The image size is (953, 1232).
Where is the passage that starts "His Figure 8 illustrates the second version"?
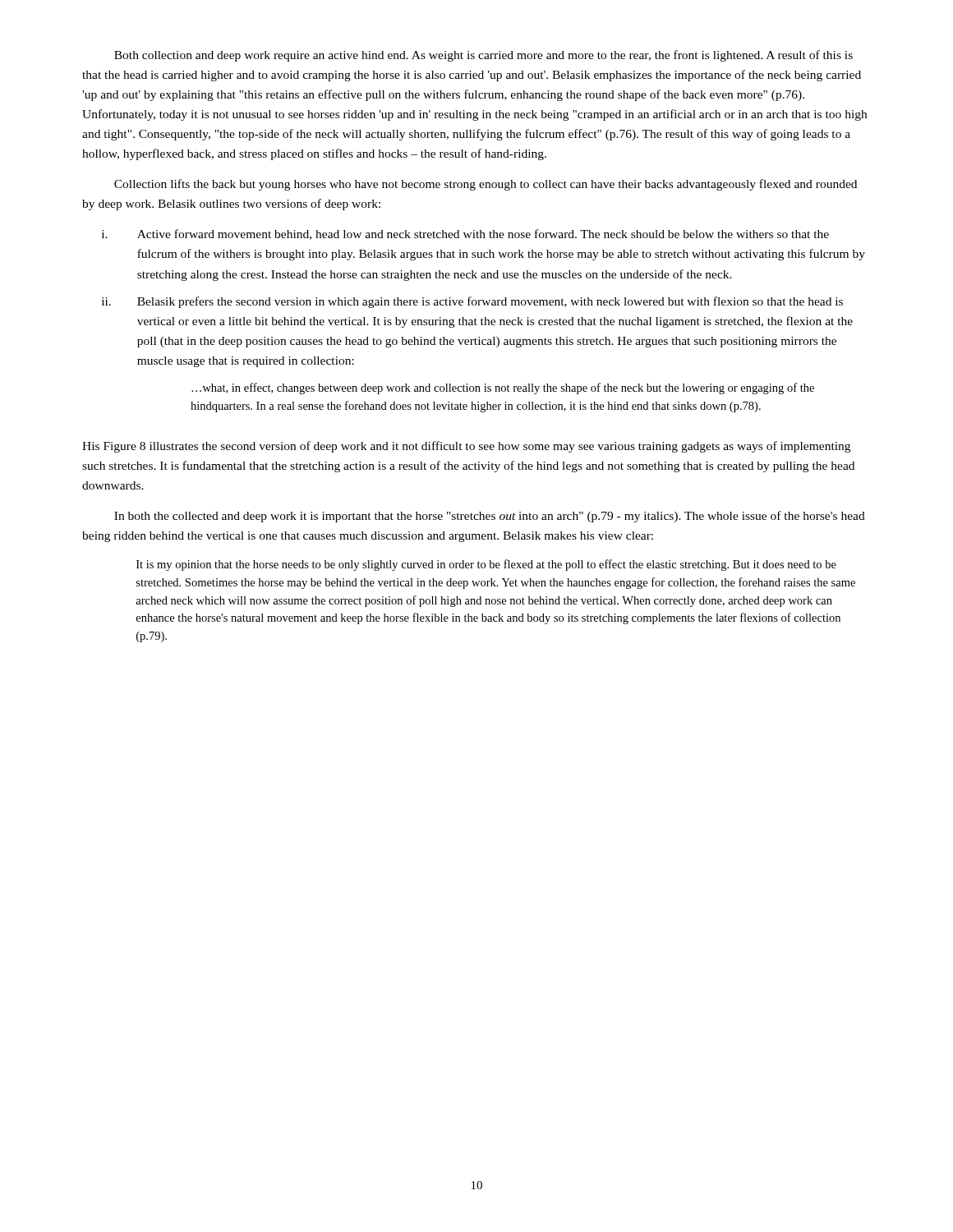[466, 447]
